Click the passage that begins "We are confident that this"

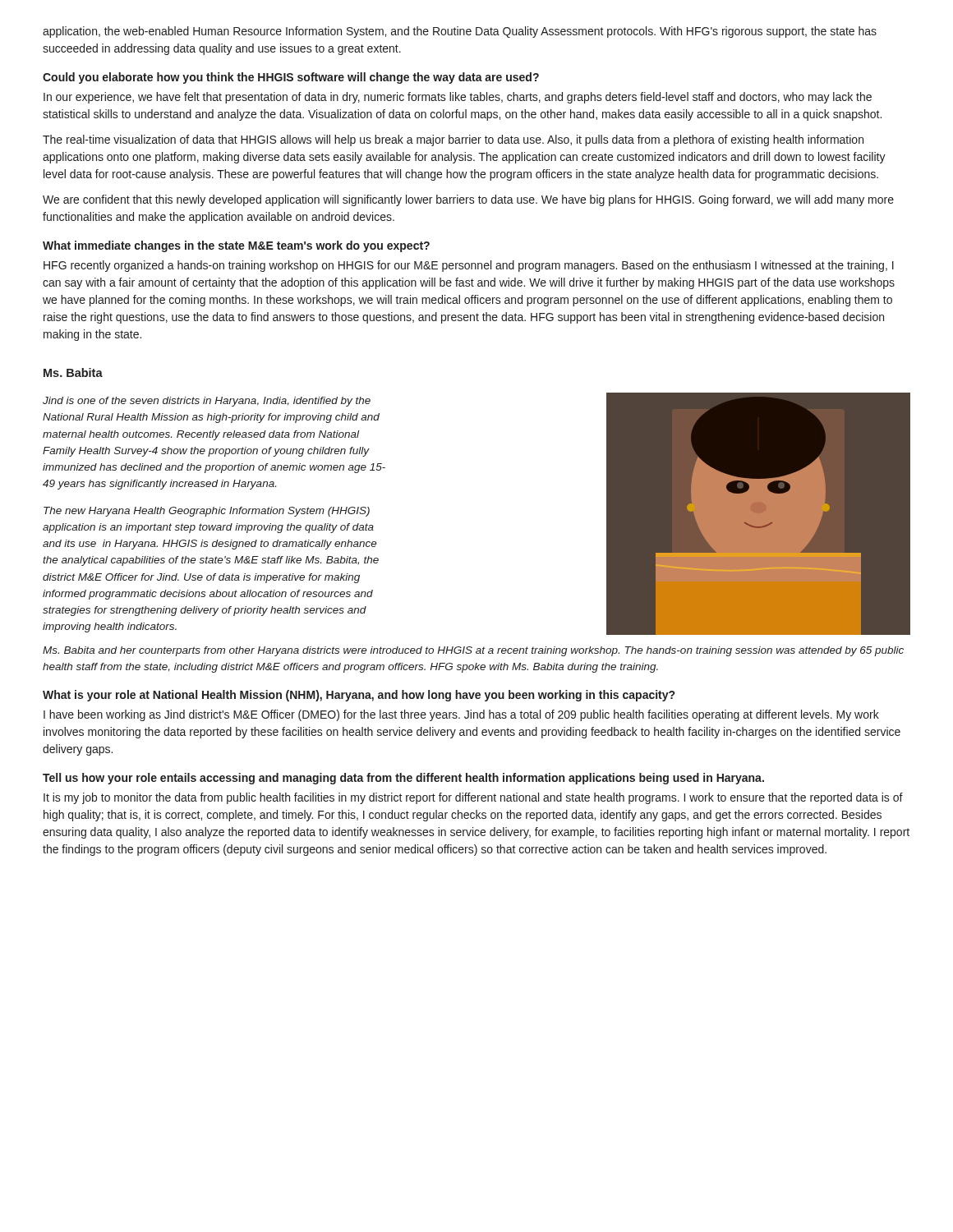(x=468, y=208)
